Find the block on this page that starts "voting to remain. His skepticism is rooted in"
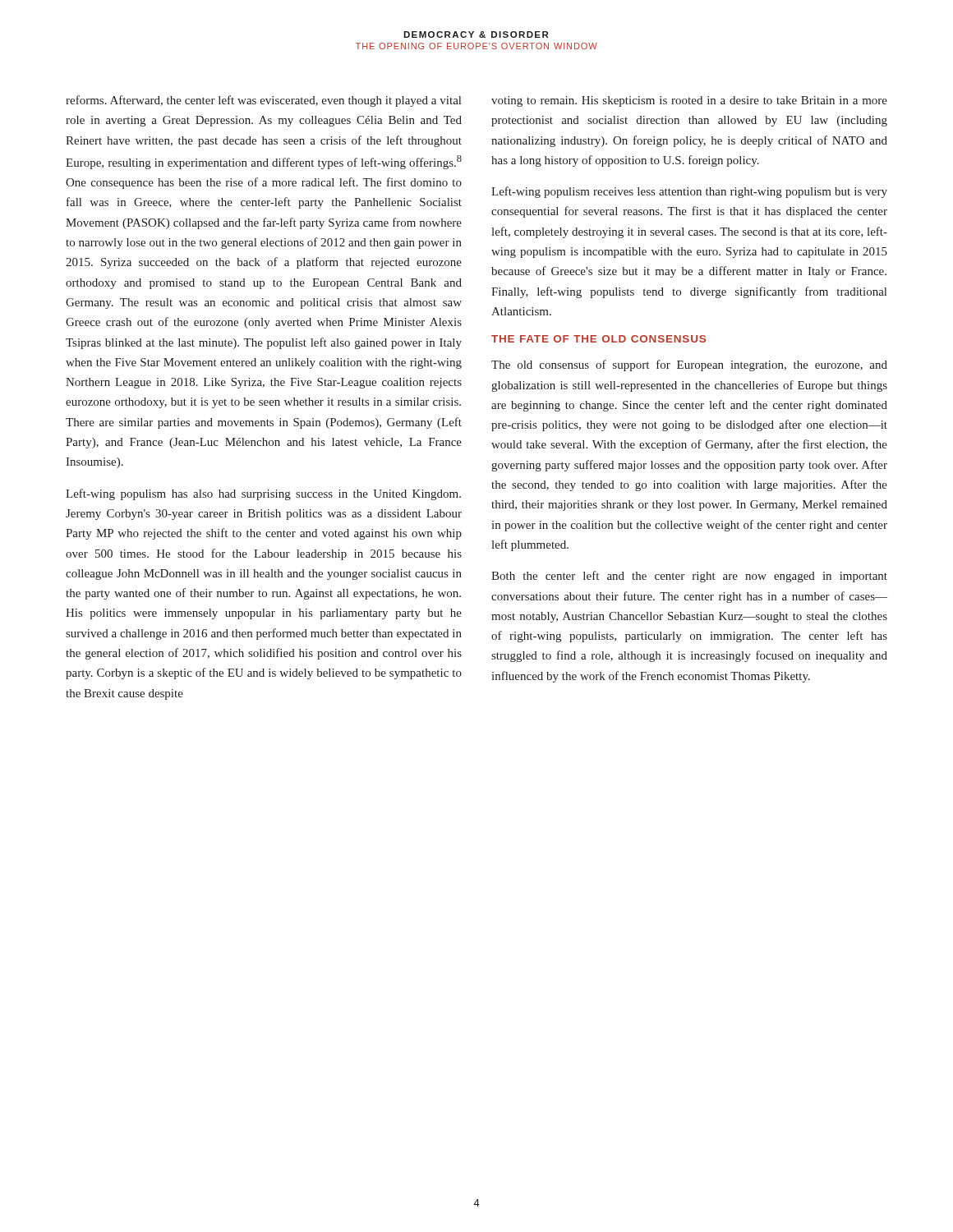The width and height of the screenshot is (953, 1232). pyautogui.click(x=689, y=130)
